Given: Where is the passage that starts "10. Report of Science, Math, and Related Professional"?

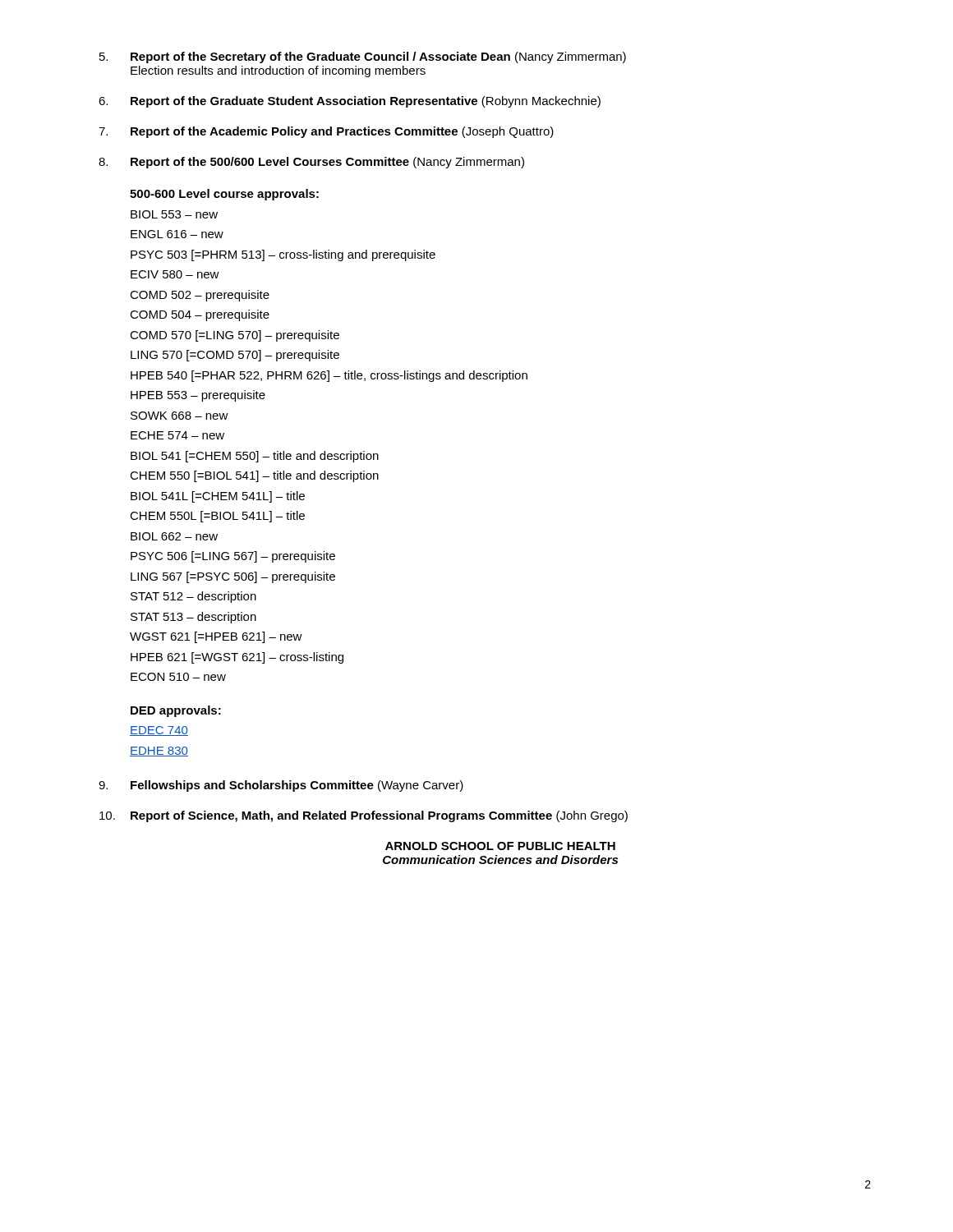Looking at the screenshot, I should pos(485,815).
